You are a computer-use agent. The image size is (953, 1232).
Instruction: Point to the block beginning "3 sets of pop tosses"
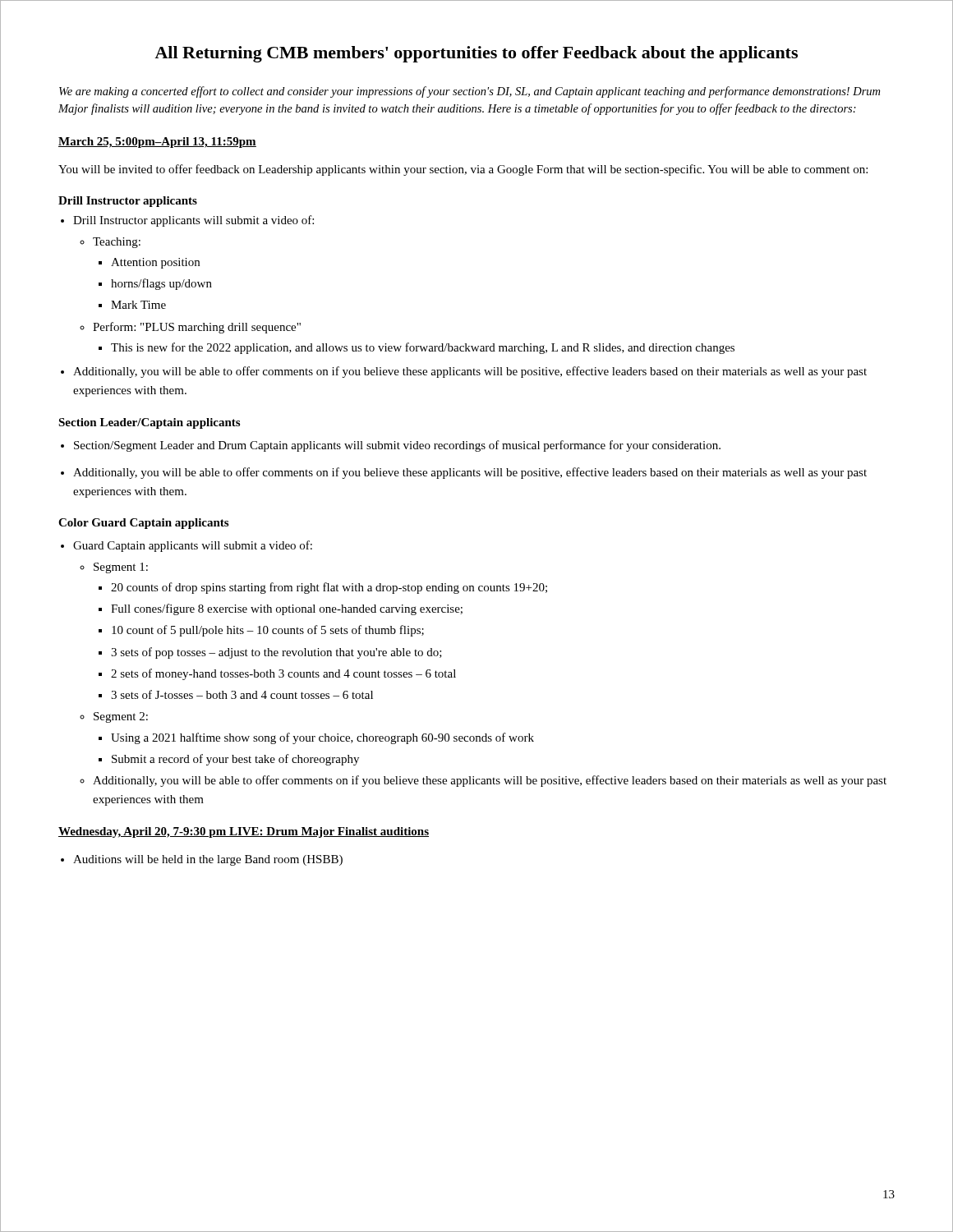click(277, 652)
